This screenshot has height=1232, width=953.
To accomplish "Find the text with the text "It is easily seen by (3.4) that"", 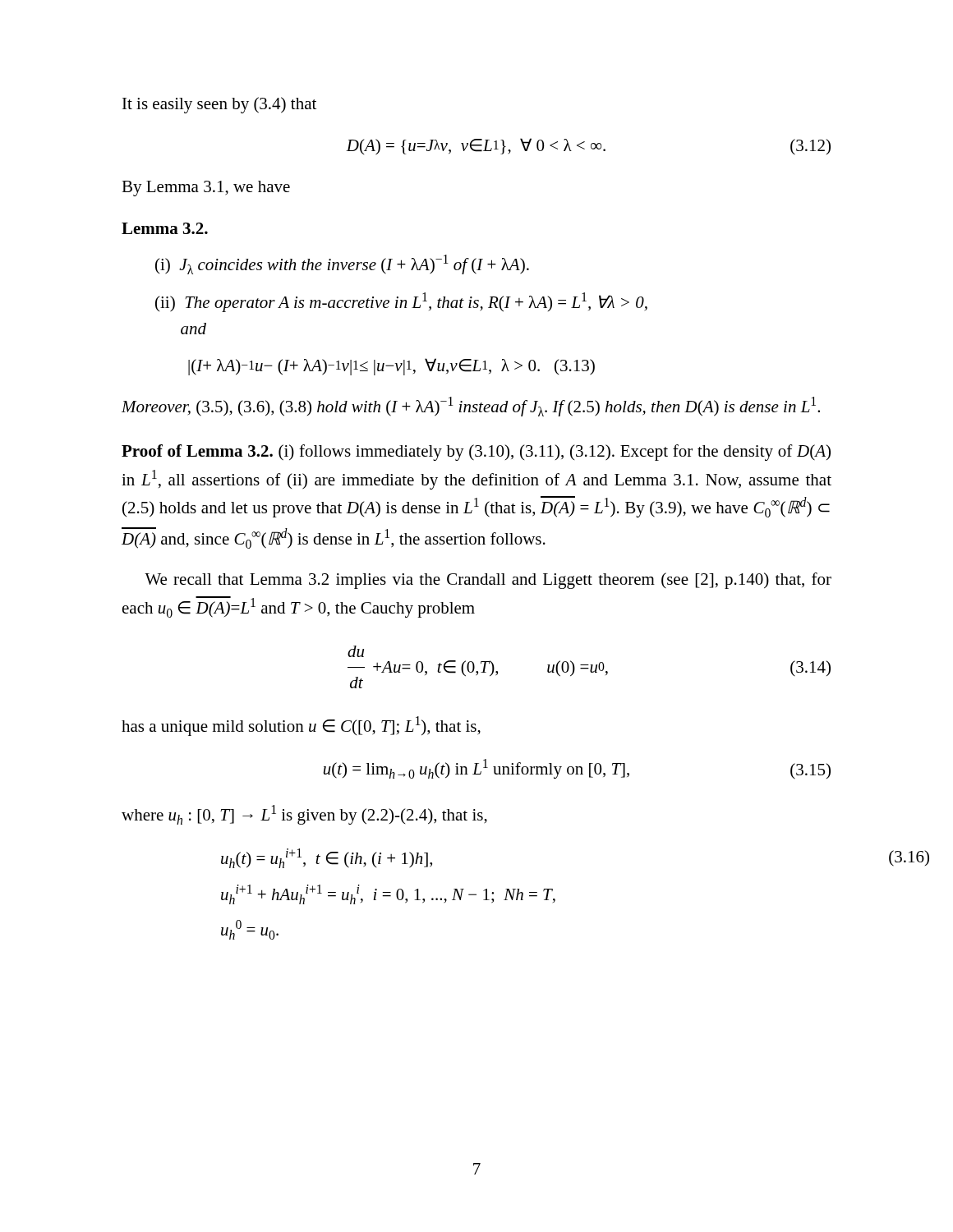I will pos(219,105).
